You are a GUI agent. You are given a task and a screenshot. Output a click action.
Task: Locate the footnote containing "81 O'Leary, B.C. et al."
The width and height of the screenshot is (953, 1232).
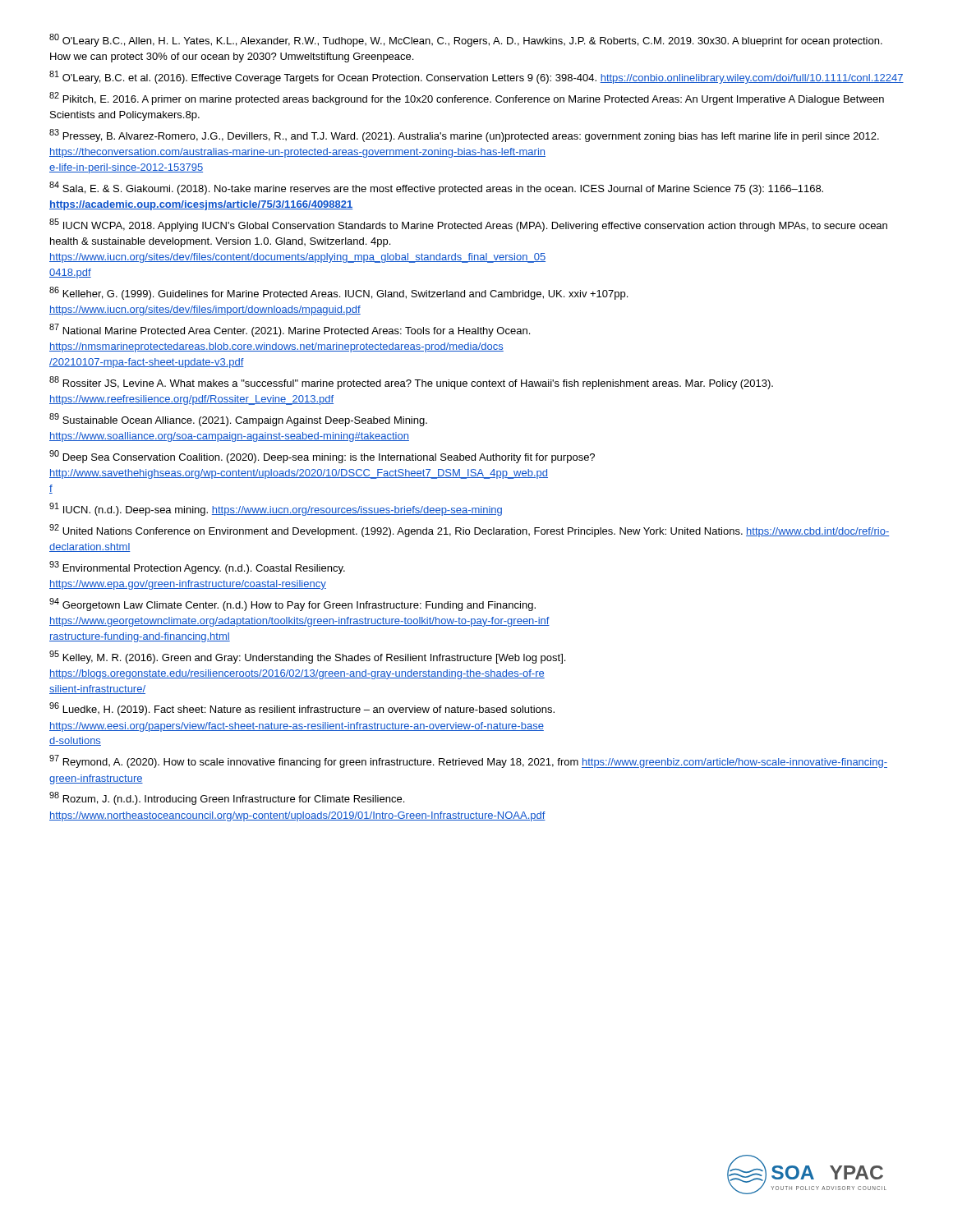[x=476, y=77]
